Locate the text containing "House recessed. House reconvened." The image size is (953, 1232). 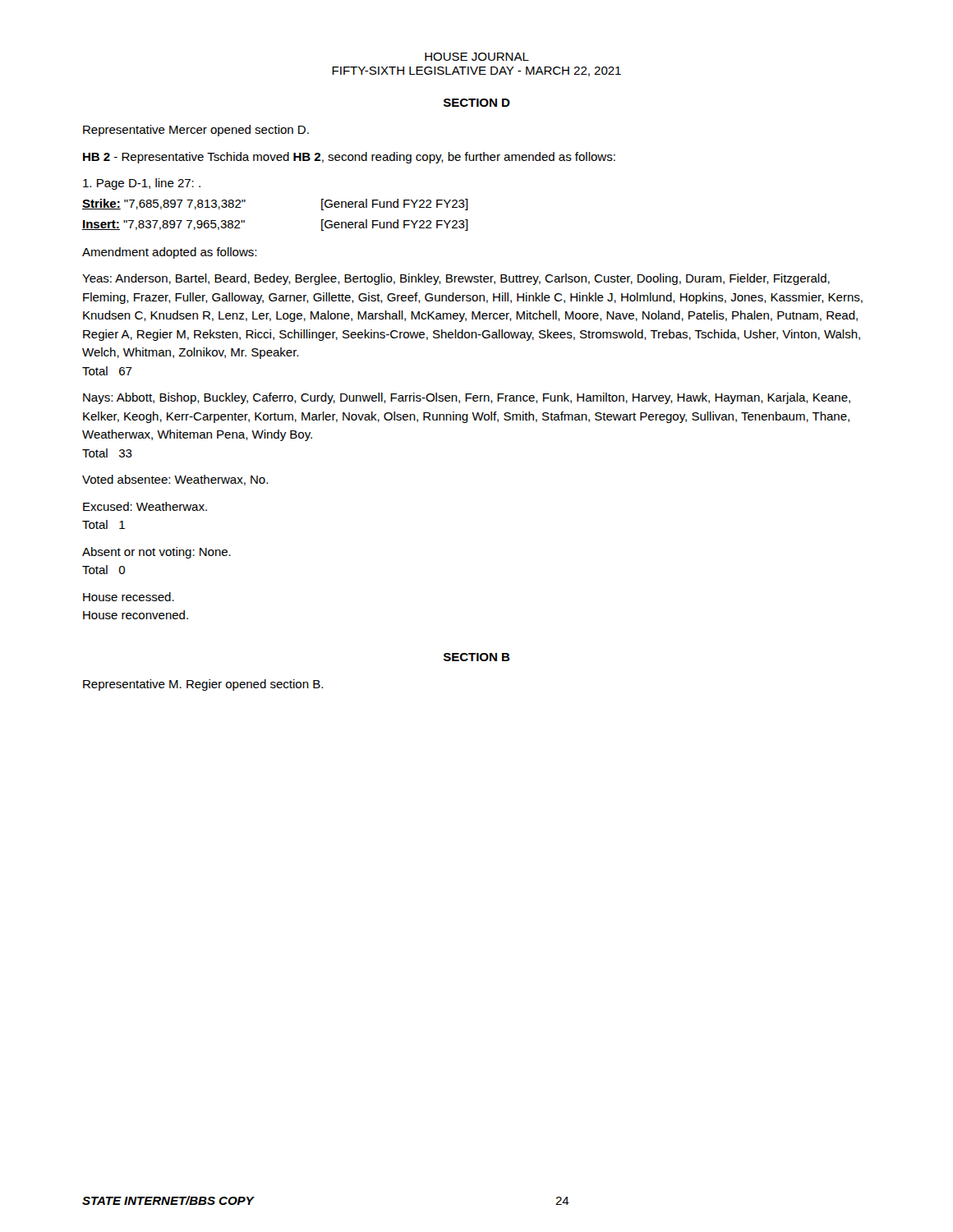pos(136,606)
